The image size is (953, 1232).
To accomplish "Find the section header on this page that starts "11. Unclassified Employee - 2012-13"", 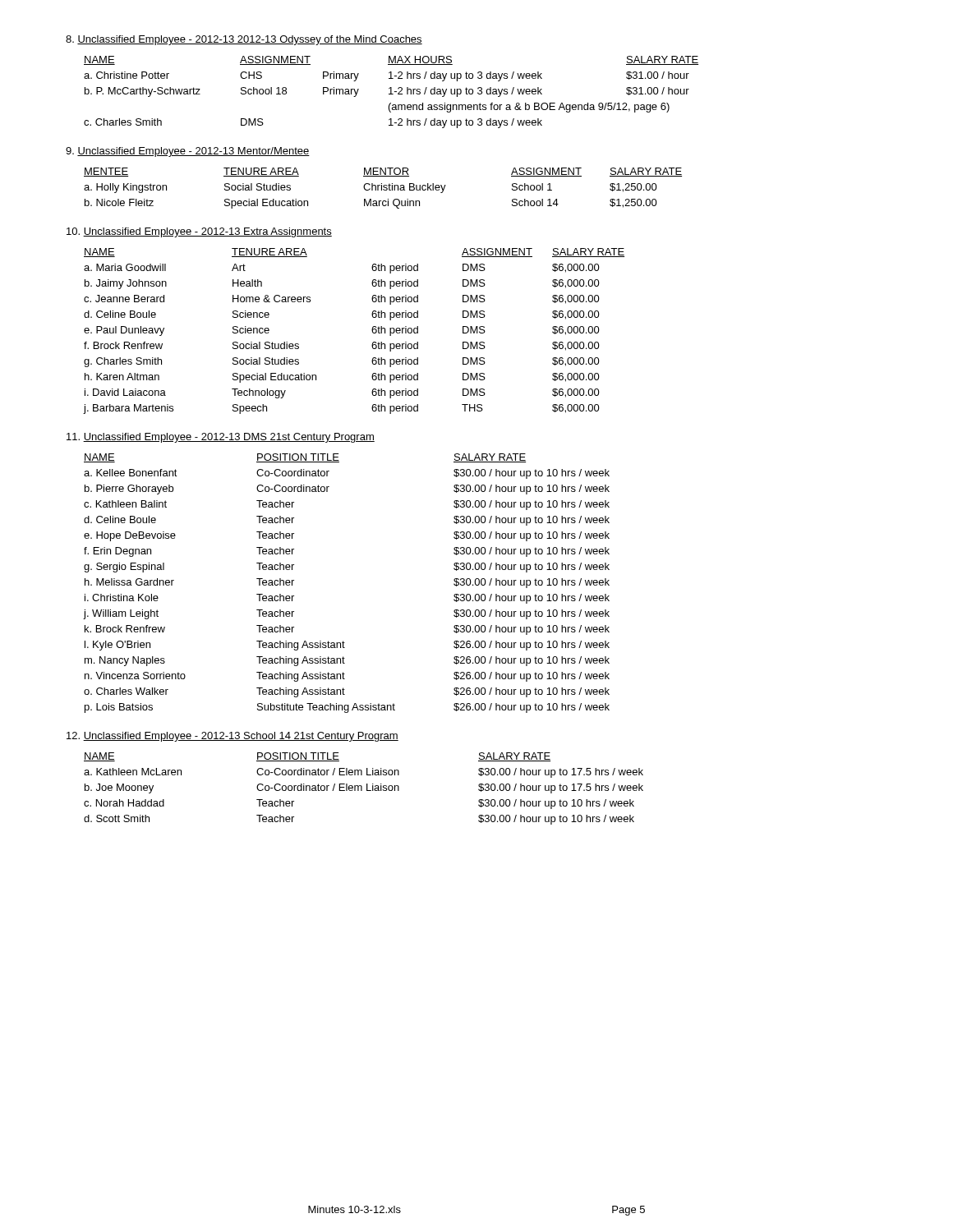I will pyautogui.click(x=220, y=436).
